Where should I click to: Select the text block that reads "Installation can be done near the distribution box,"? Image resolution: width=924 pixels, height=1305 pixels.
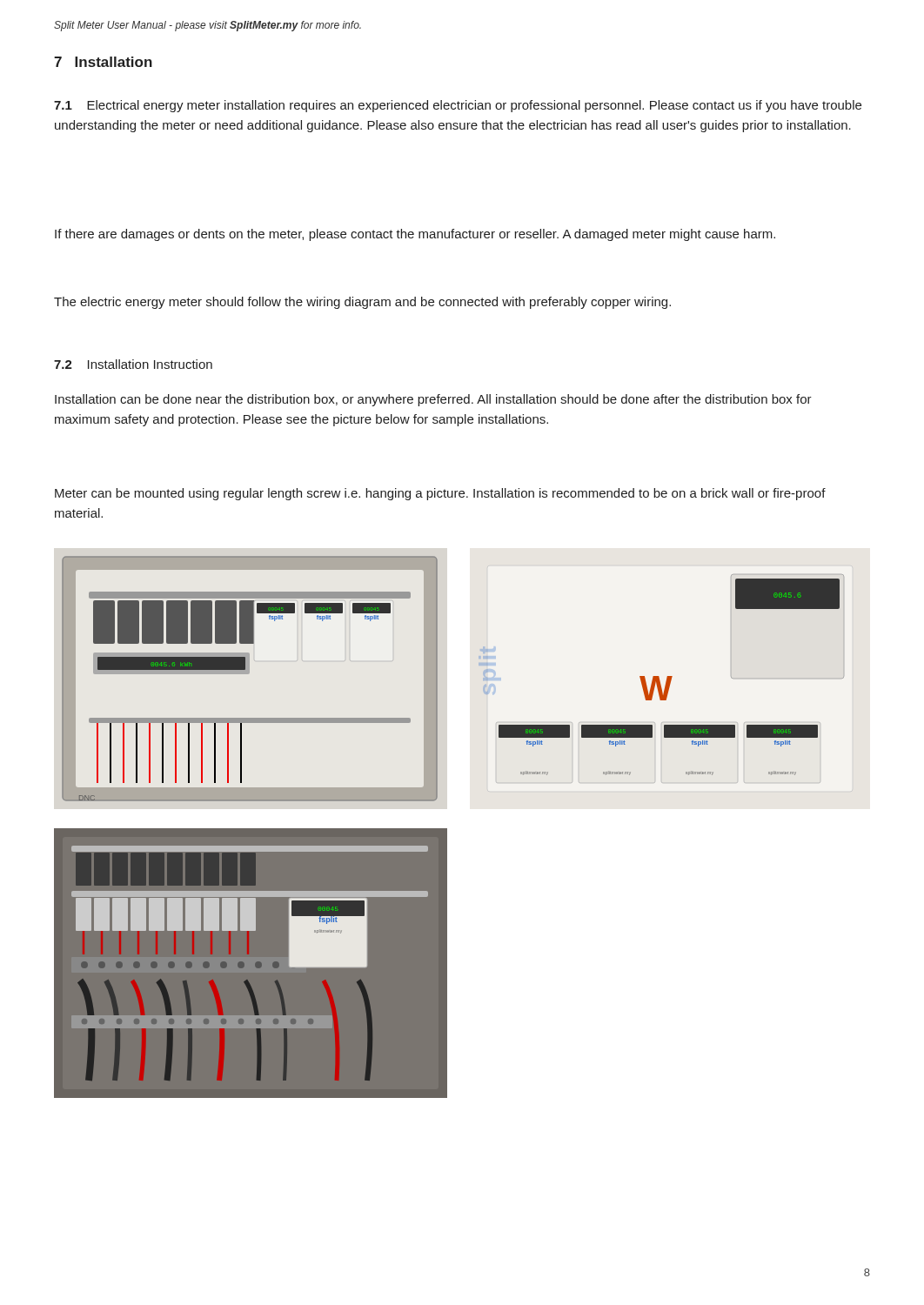[433, 409]
